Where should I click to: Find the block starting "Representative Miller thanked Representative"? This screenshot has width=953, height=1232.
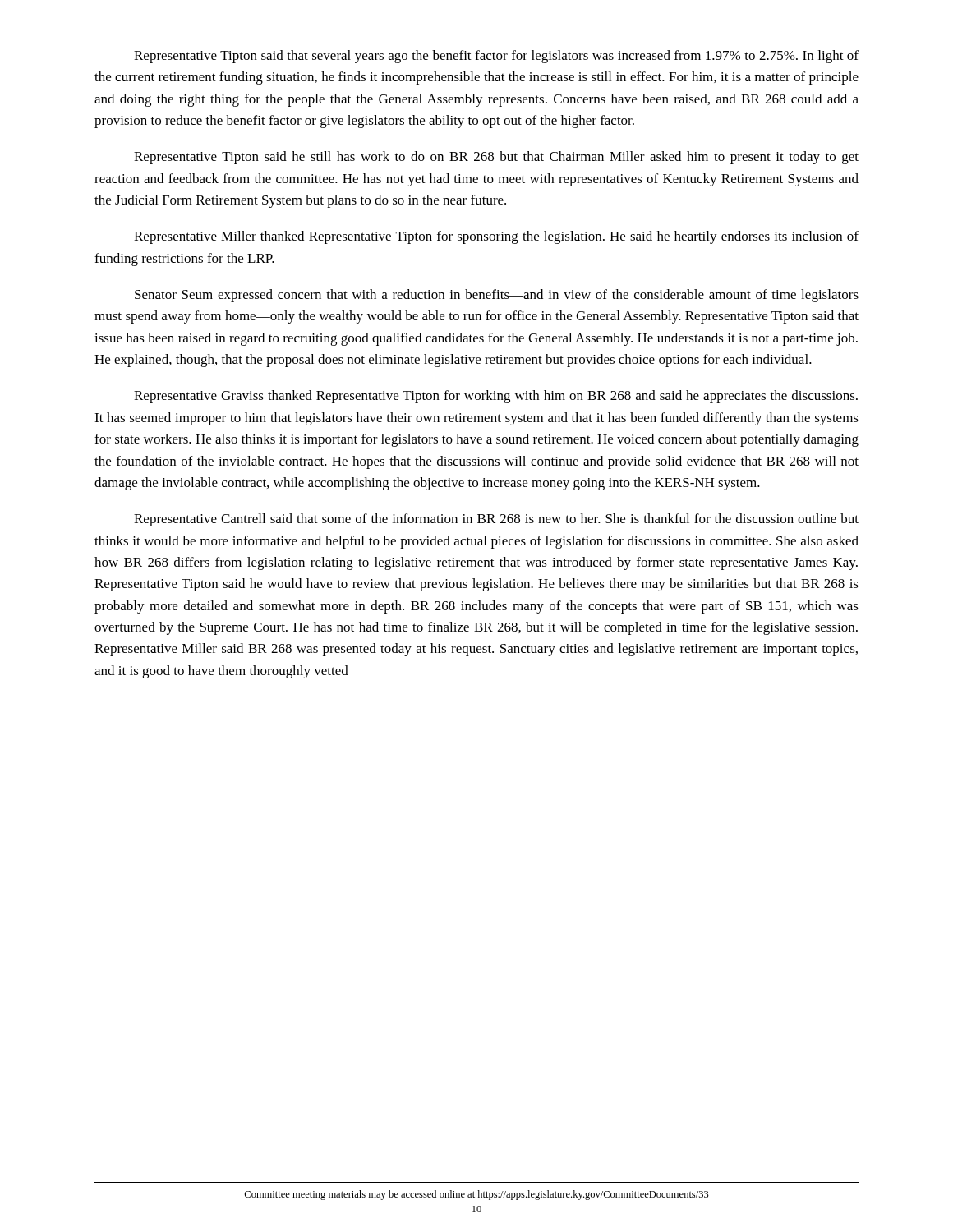476,247
